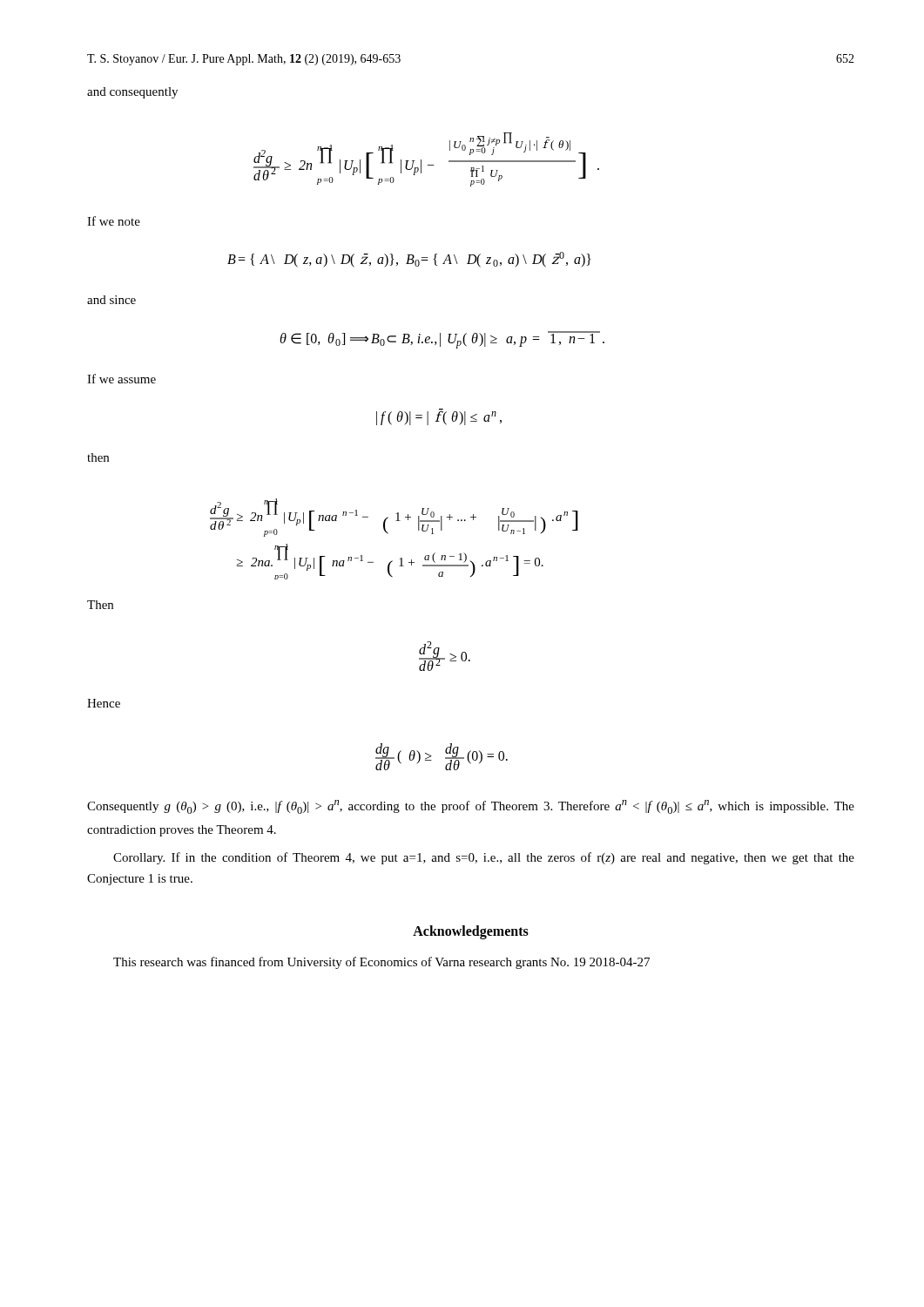Locate the text starting "Corollary. If in the condition of Theorem"
Image resolution: width=924 pixels, height=1307 pixels.
tap(471, 867)
